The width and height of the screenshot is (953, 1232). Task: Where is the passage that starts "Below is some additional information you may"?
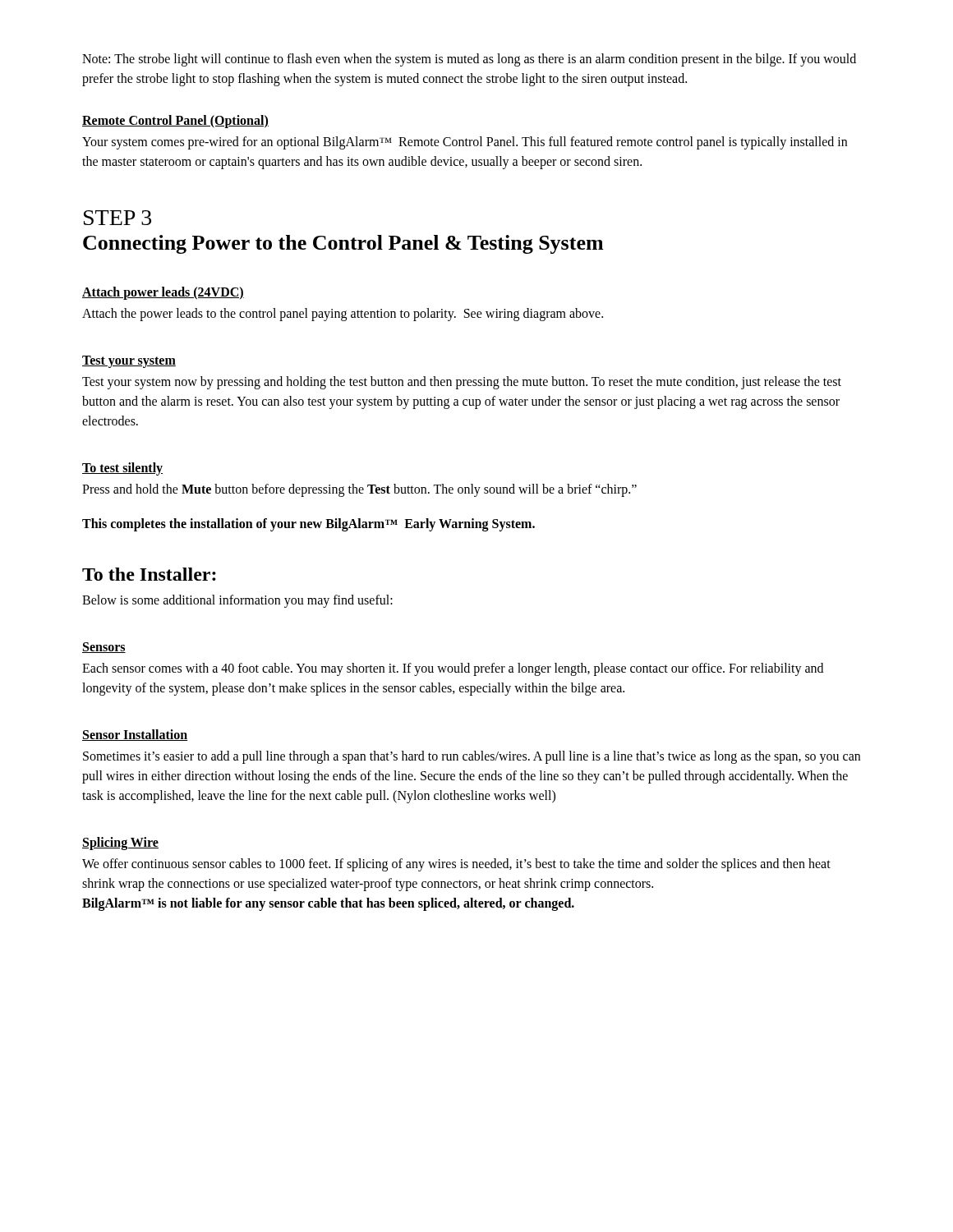(x=238, y=600)
